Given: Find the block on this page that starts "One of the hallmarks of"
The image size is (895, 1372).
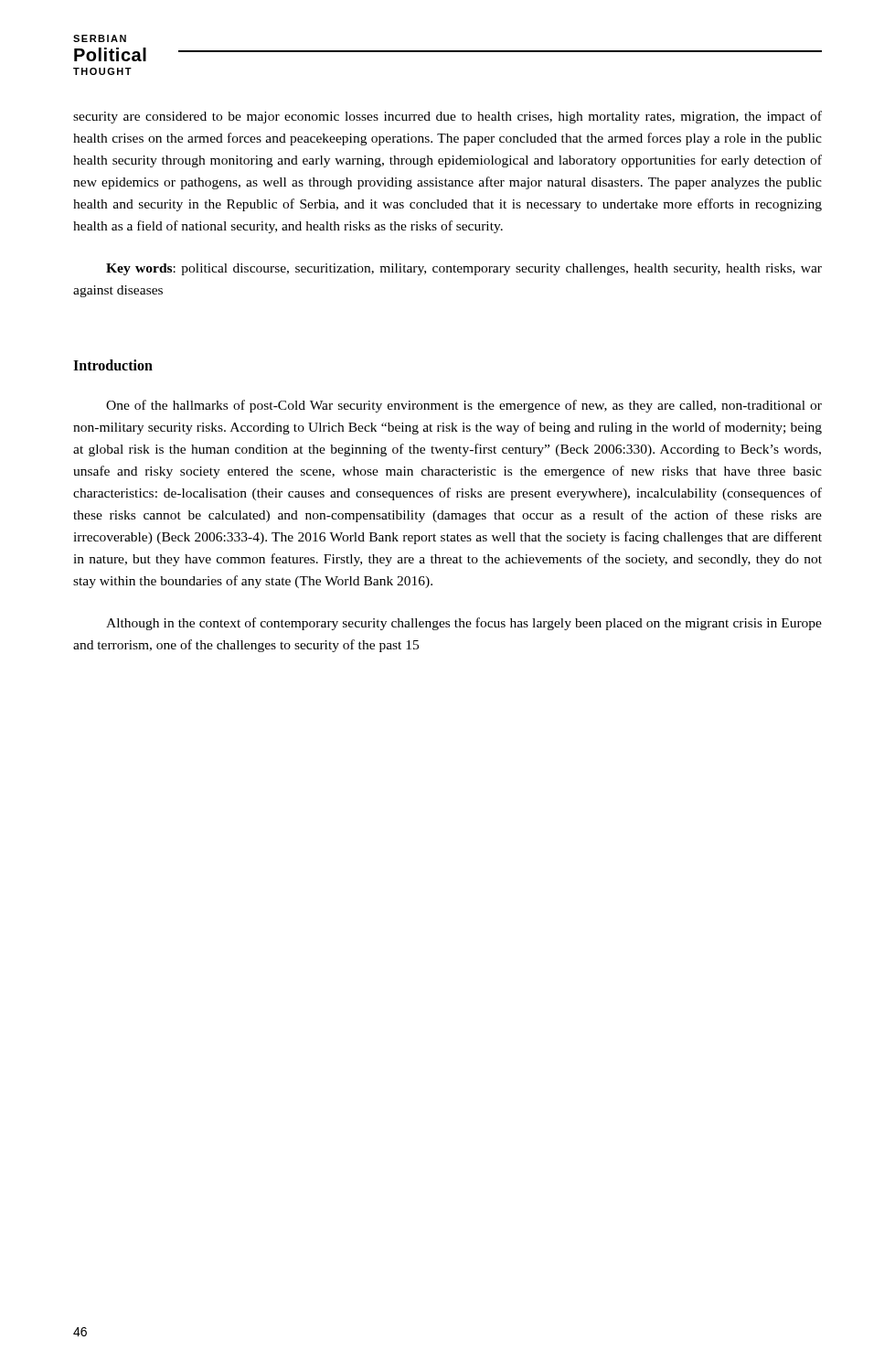Looking at the screenshot, I should 448,493.
